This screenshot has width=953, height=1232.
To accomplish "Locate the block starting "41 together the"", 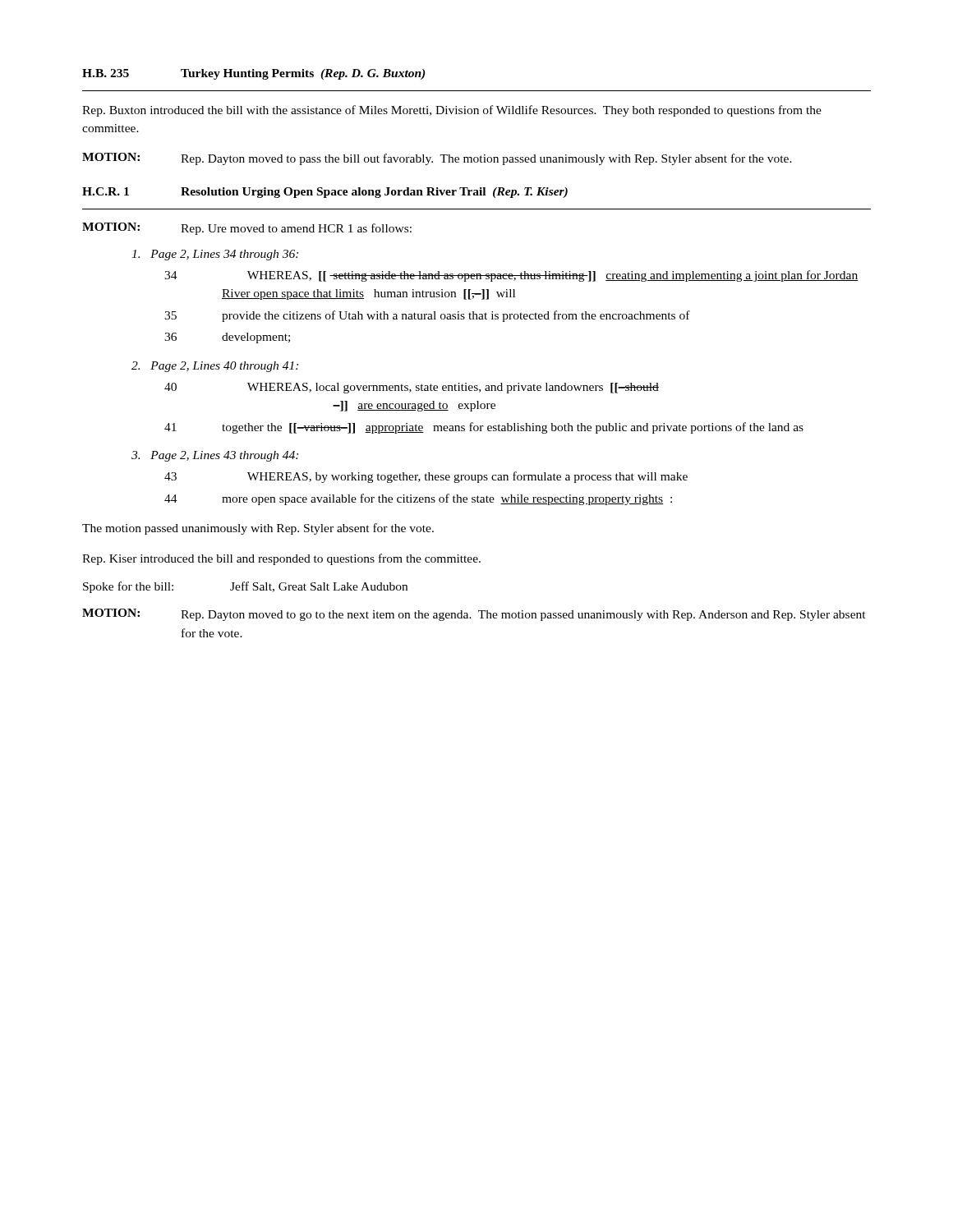I will tap(518, 427).
